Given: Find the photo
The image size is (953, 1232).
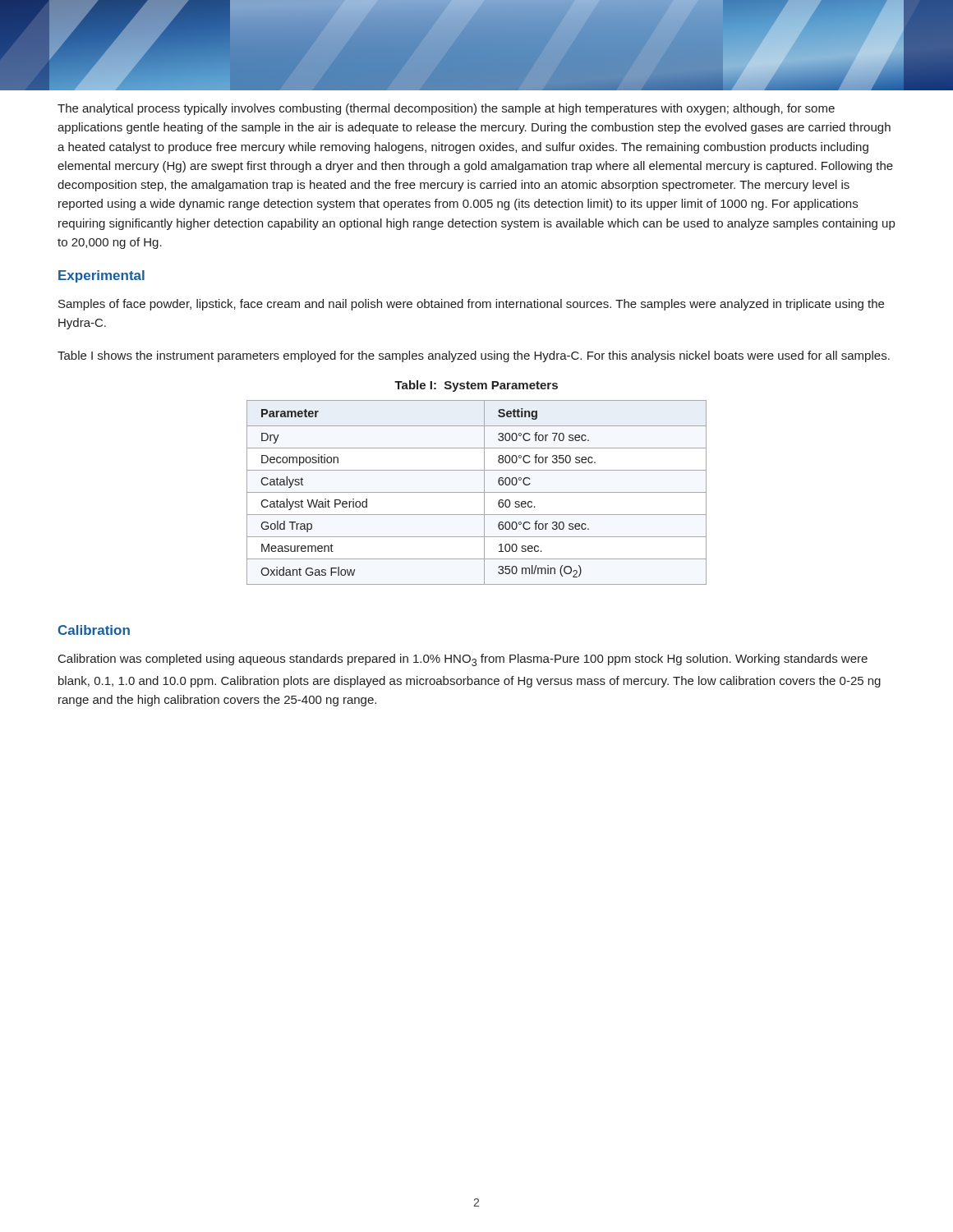Looking at the screenshot, I should [x=476, y=45].
